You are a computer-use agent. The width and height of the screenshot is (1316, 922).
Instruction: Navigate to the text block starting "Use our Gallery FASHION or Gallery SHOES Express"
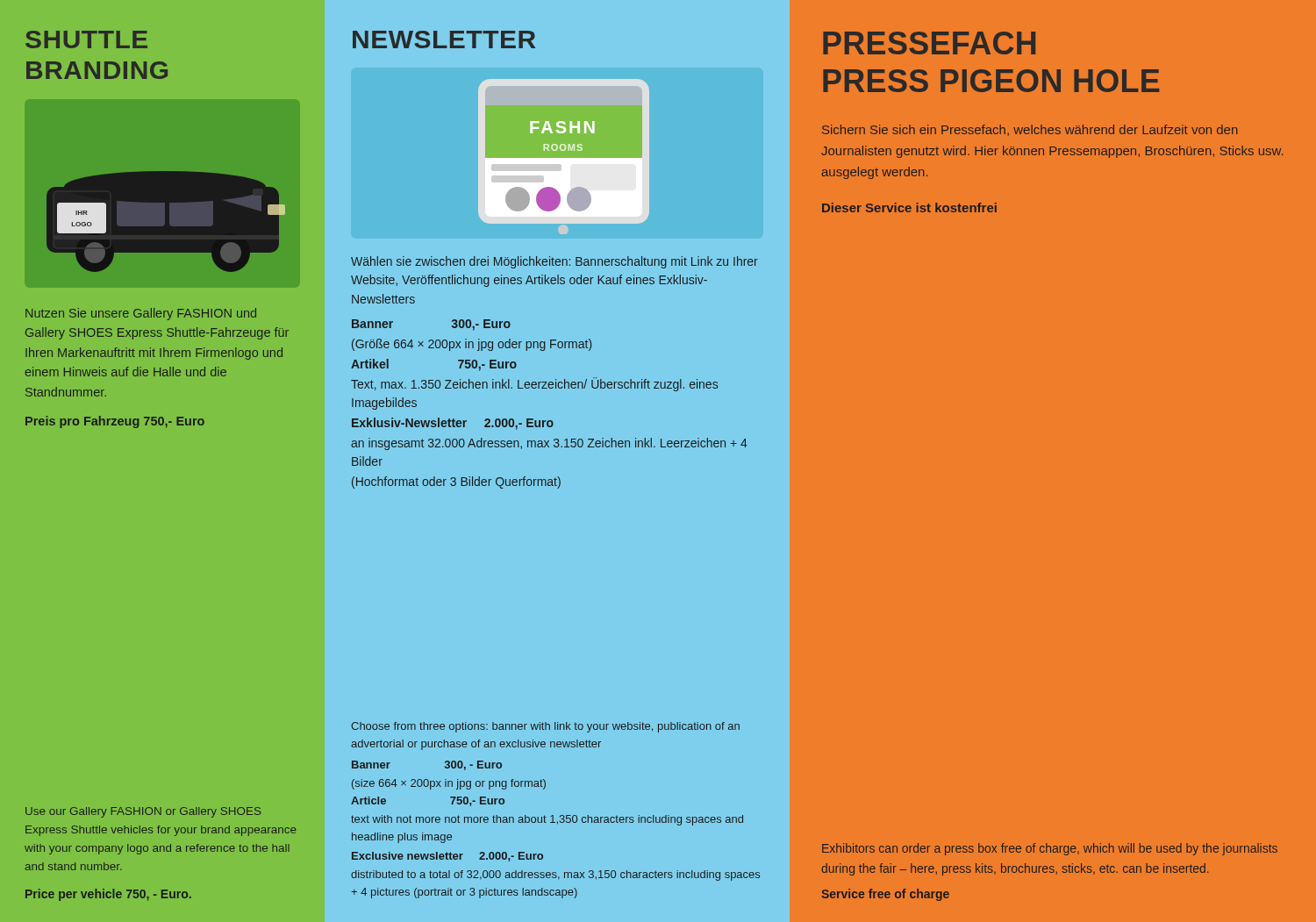[161, 839]
